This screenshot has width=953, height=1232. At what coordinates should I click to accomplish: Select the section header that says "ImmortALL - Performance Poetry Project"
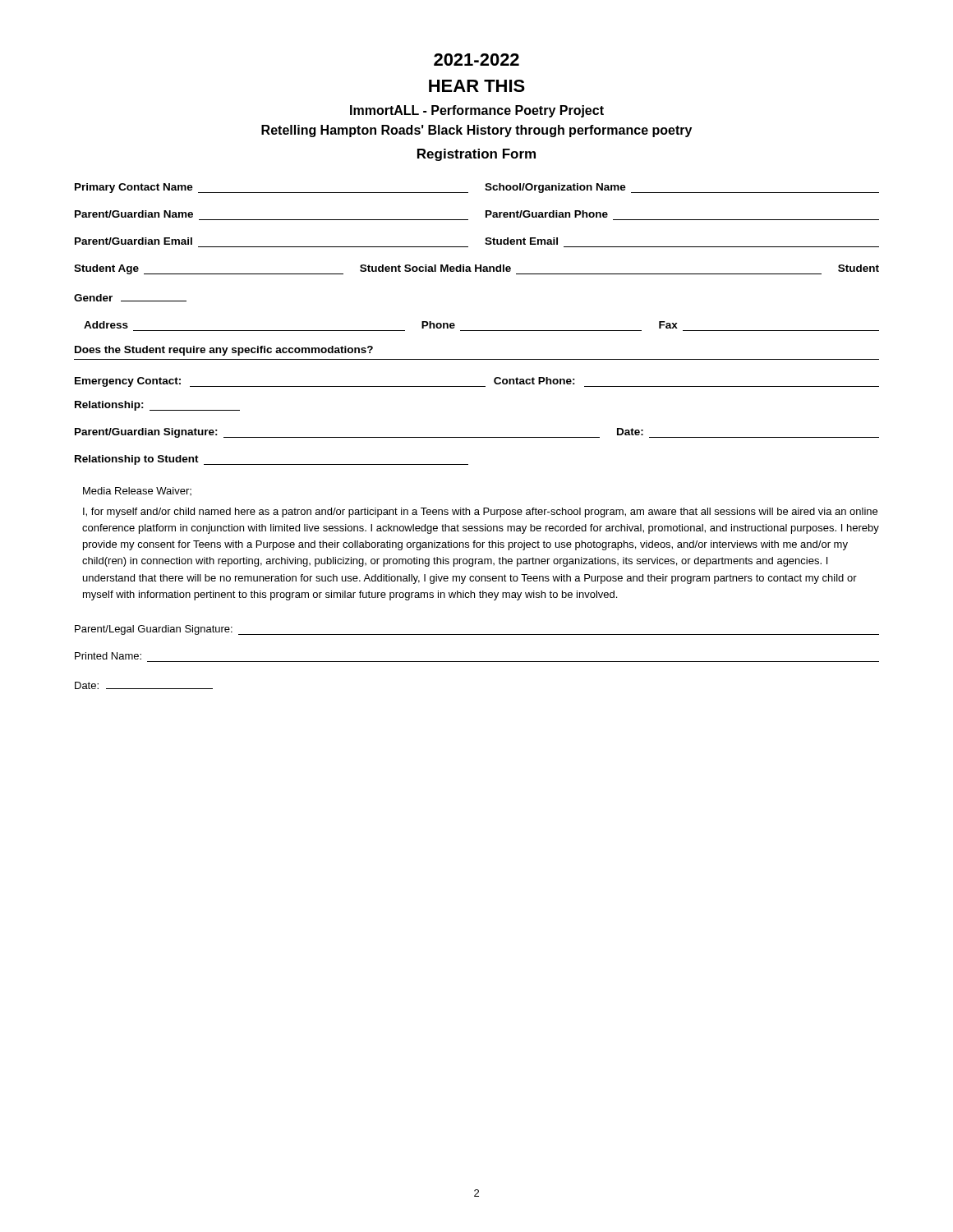point(476,110)
